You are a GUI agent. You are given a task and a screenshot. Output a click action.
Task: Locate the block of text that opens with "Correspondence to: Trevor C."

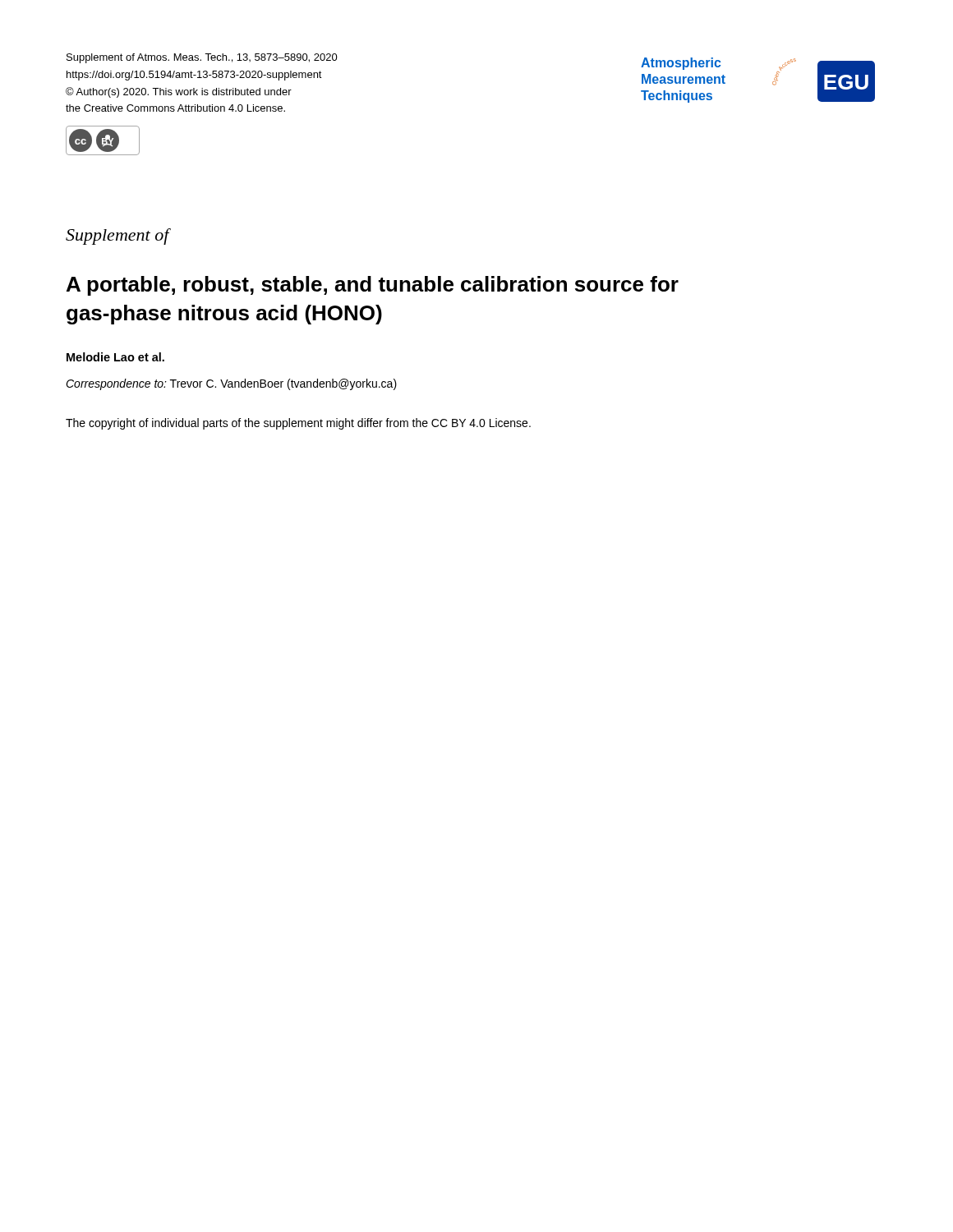pyautogui.click(x=231, y=384)
